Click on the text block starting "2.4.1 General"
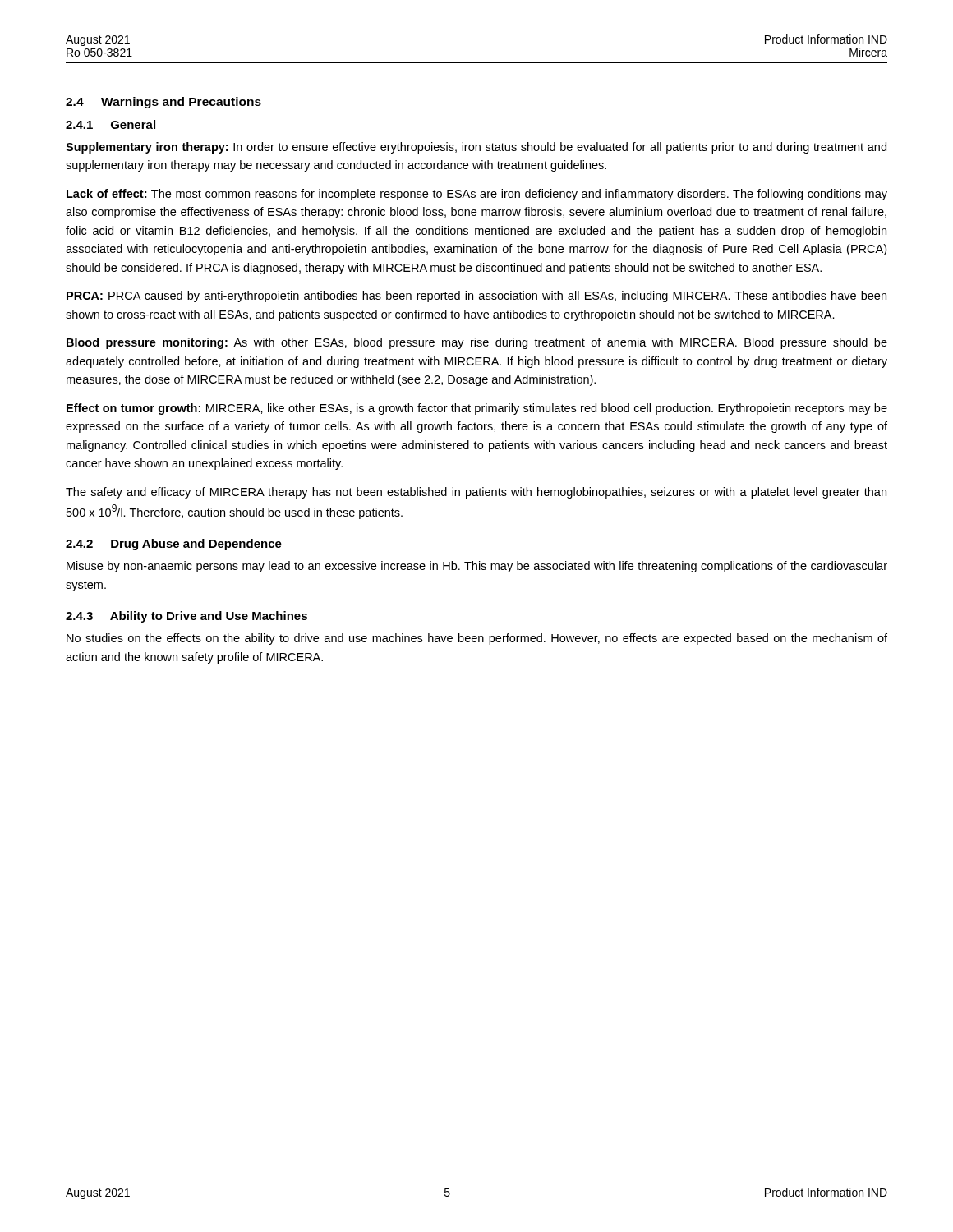The height and width of the screenshot is (1232, 953). (x=111, y=124)
